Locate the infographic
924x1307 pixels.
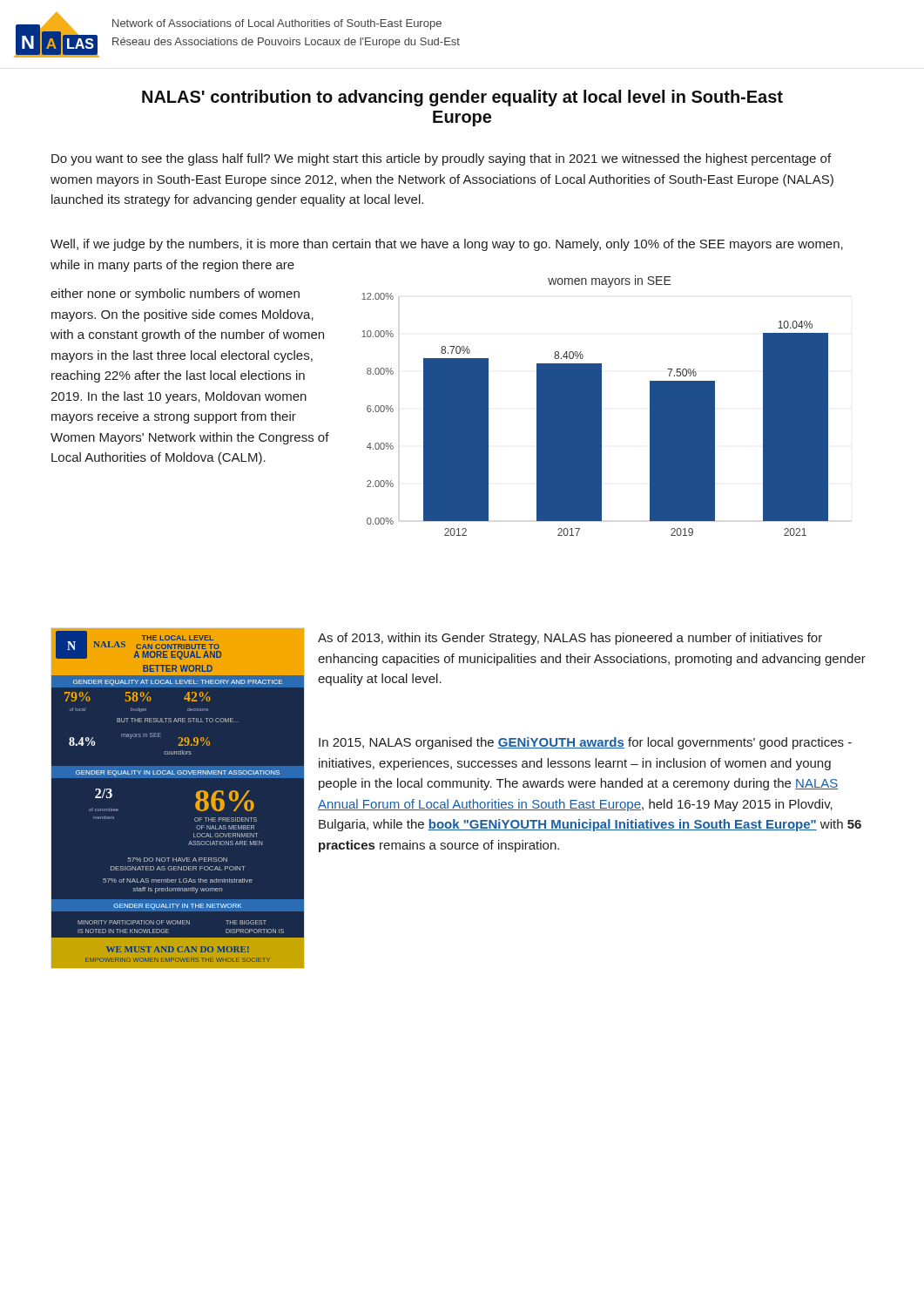(178, 798)
